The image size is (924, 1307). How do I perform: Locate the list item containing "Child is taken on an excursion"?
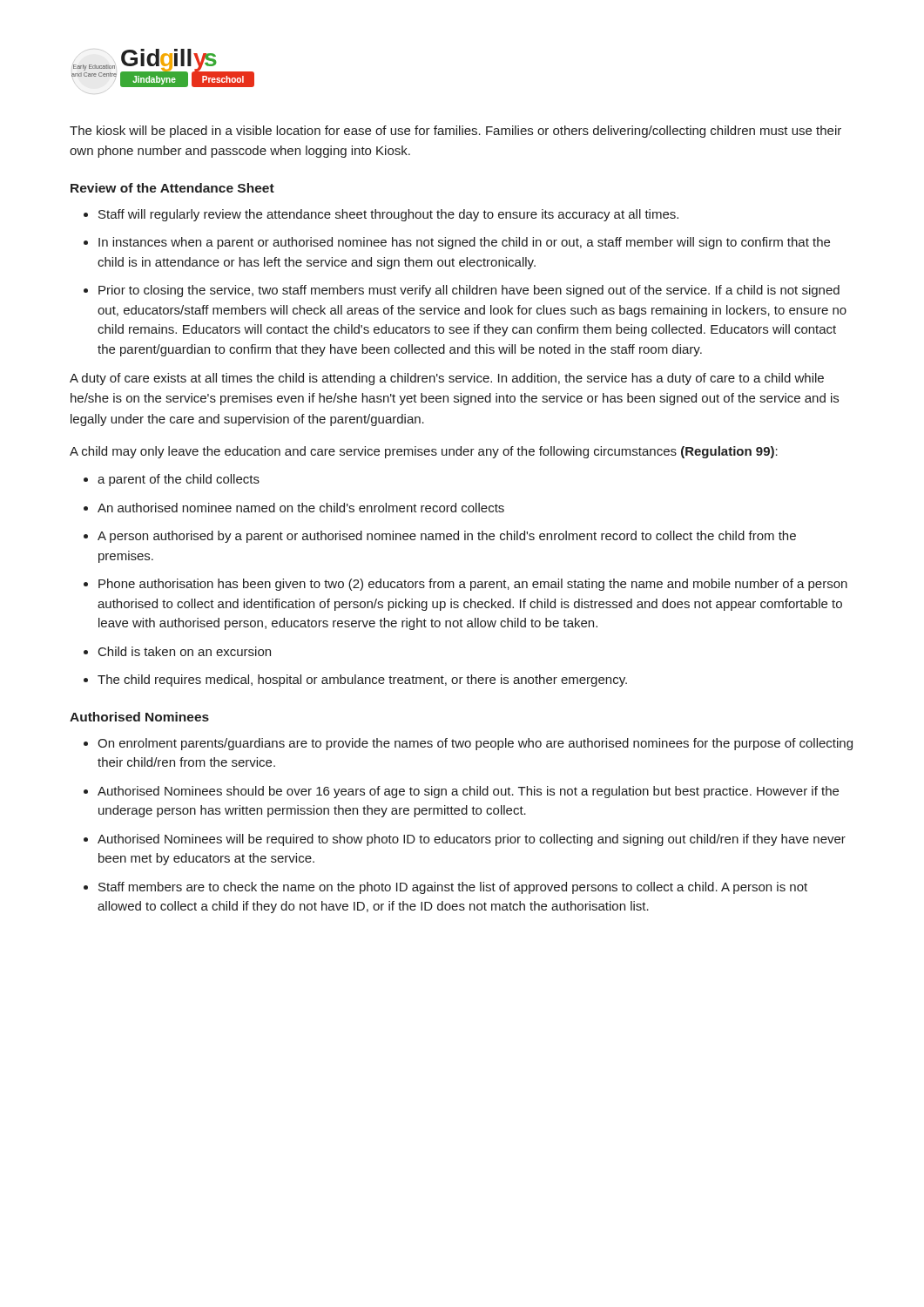[x=177, y=651]
